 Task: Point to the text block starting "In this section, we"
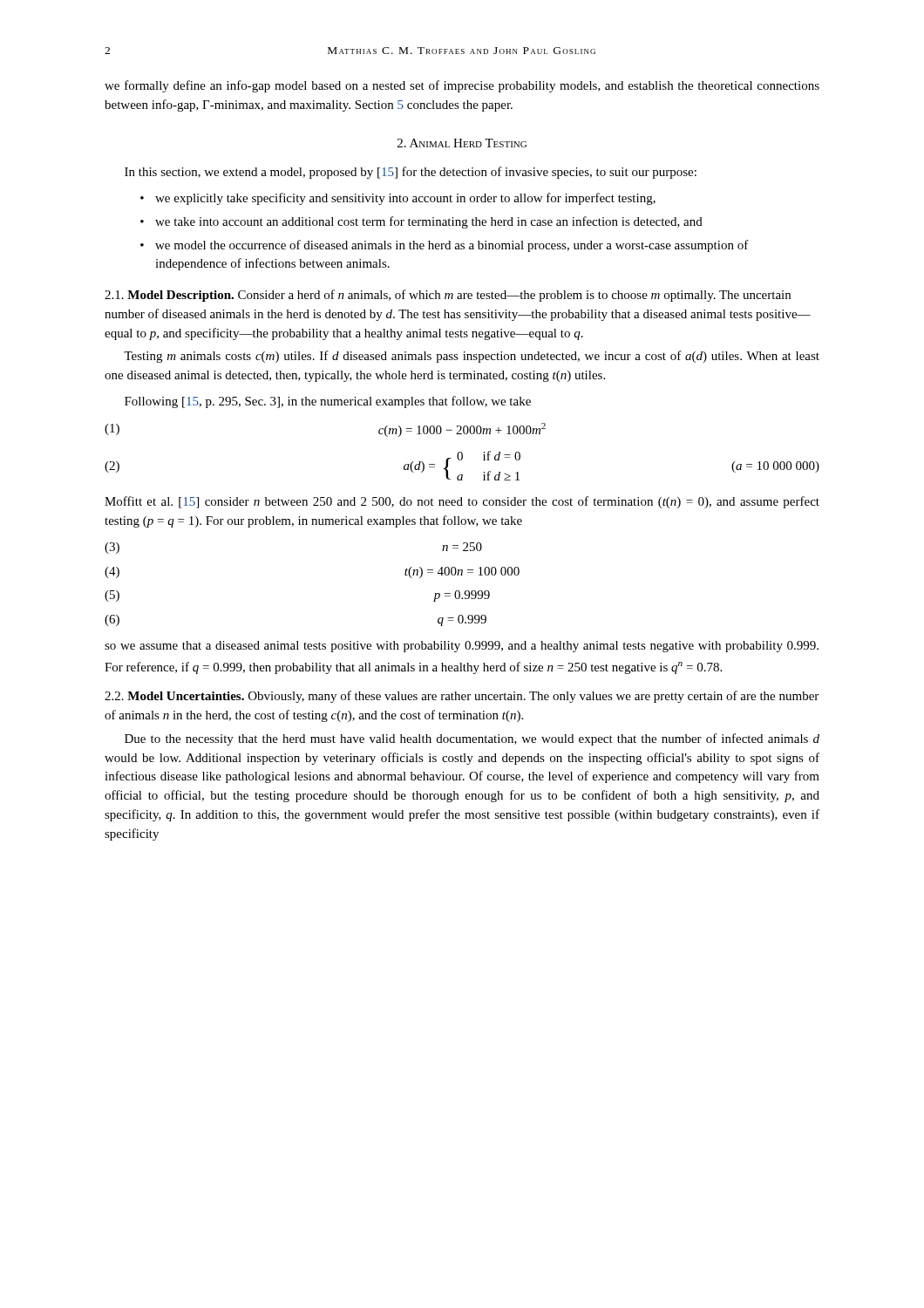[462, 173]
